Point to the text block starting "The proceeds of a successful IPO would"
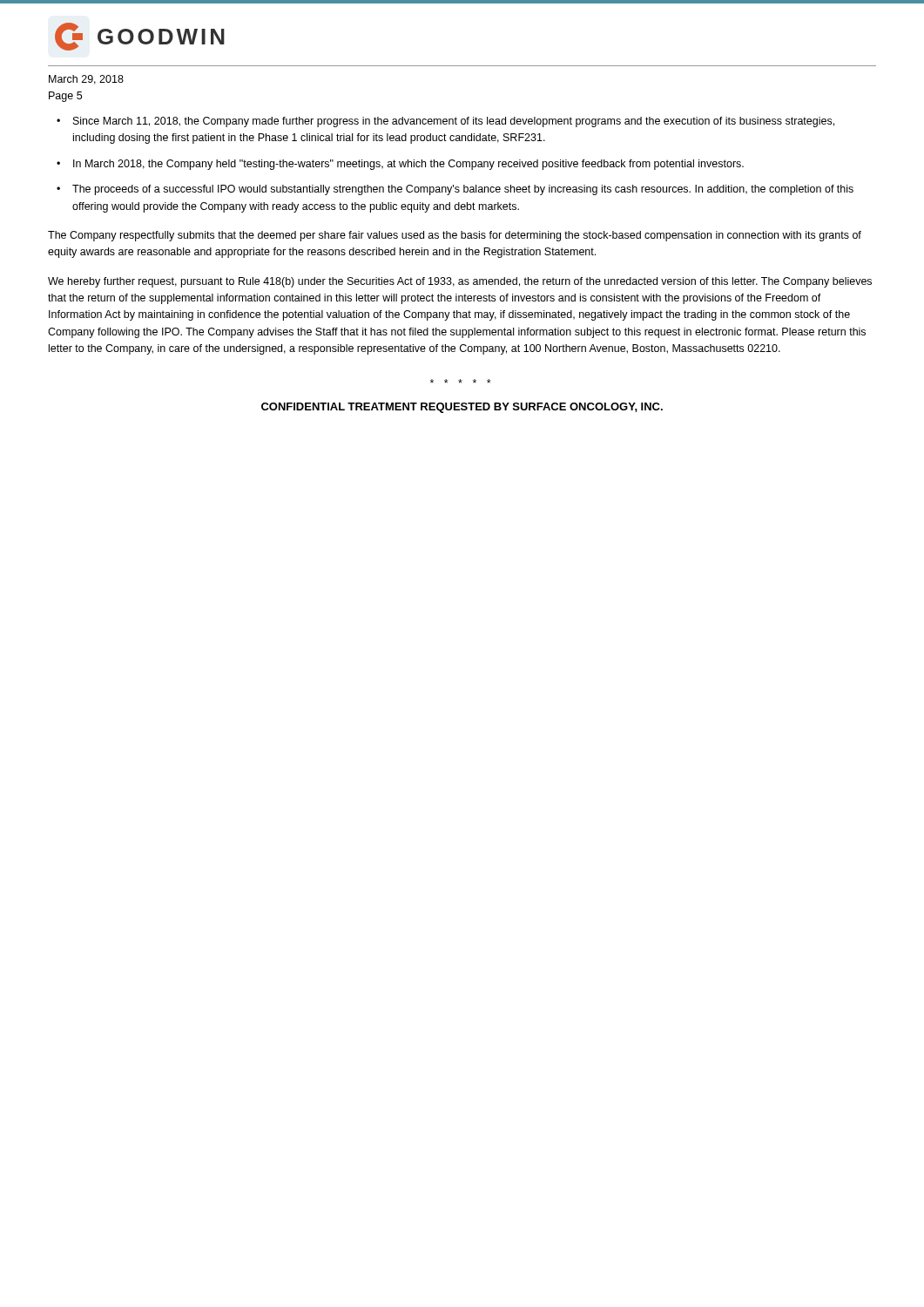 tap(463, 198)
